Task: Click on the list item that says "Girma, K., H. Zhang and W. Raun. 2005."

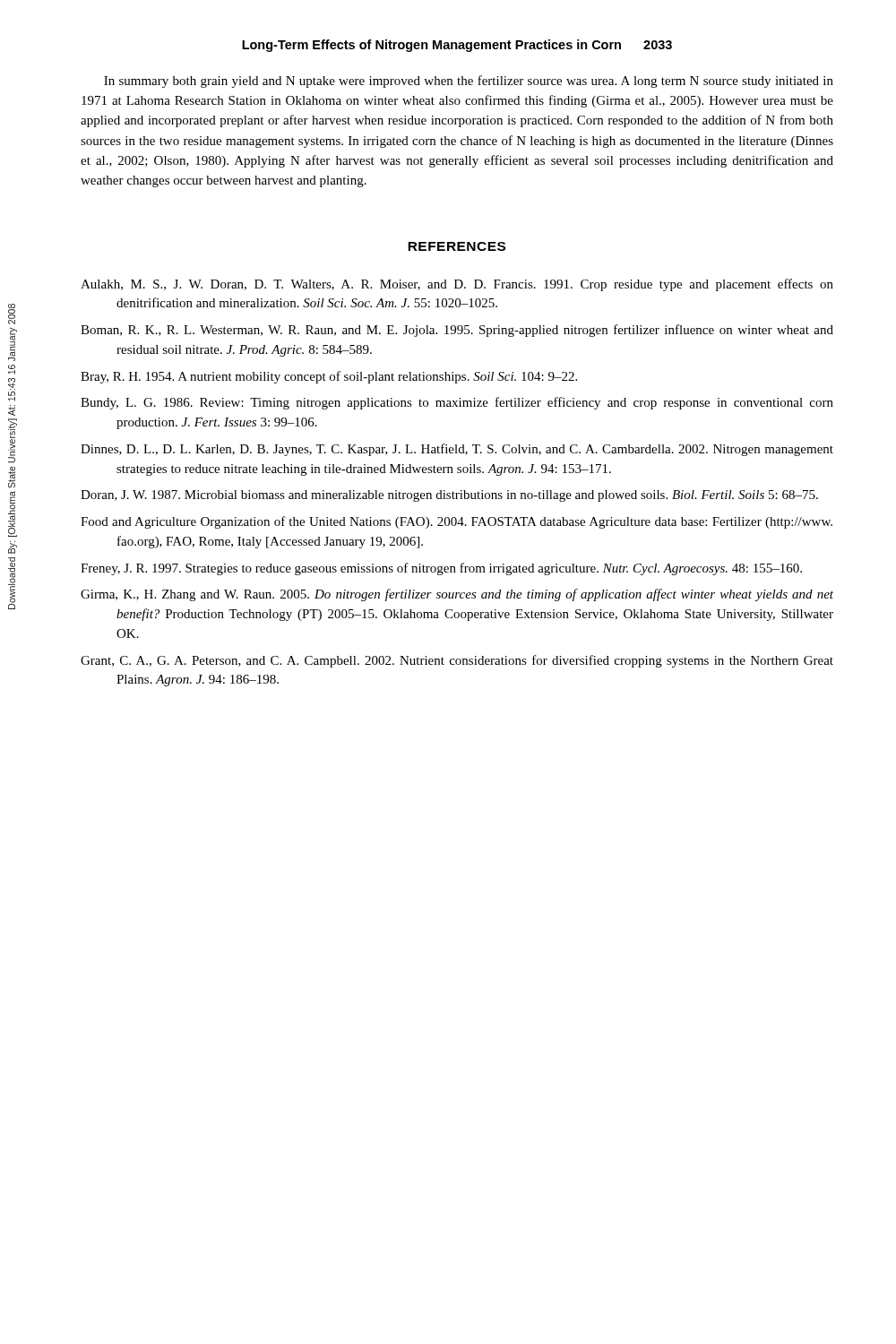Action: pyautogui.click(x=457, y=614)
